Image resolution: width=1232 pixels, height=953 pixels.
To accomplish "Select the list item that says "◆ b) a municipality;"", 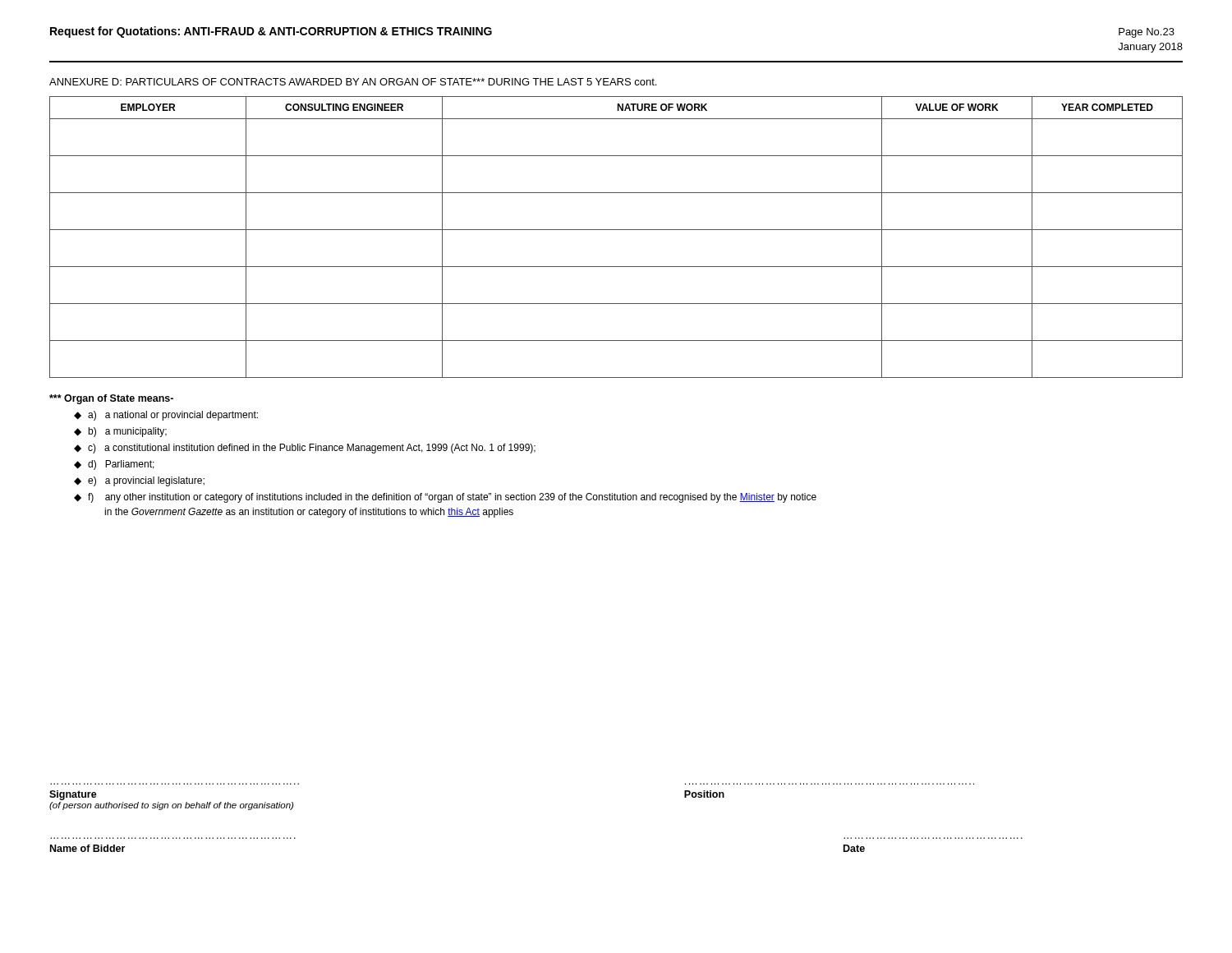I will 121,432.
